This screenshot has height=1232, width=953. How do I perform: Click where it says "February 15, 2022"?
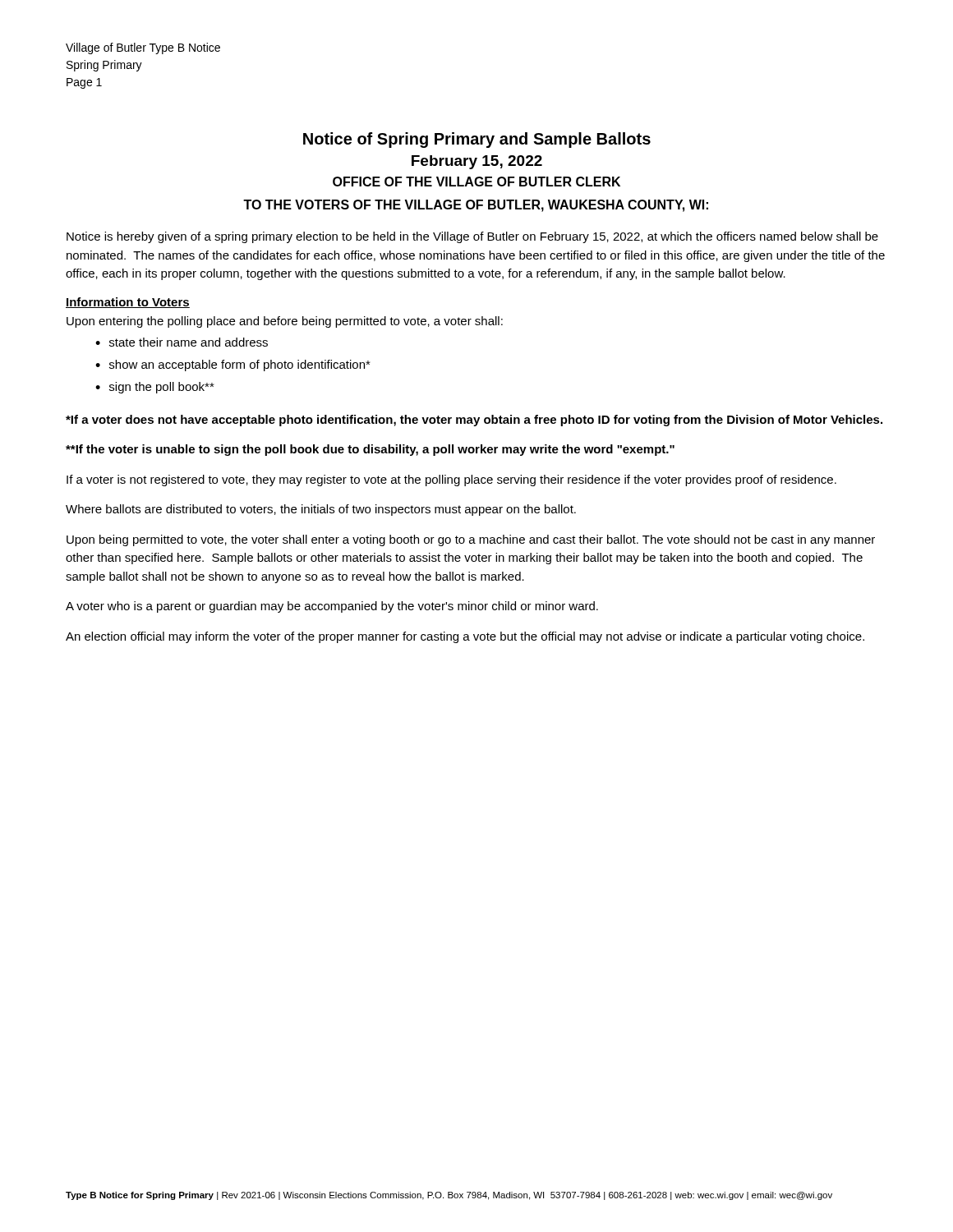476,161
